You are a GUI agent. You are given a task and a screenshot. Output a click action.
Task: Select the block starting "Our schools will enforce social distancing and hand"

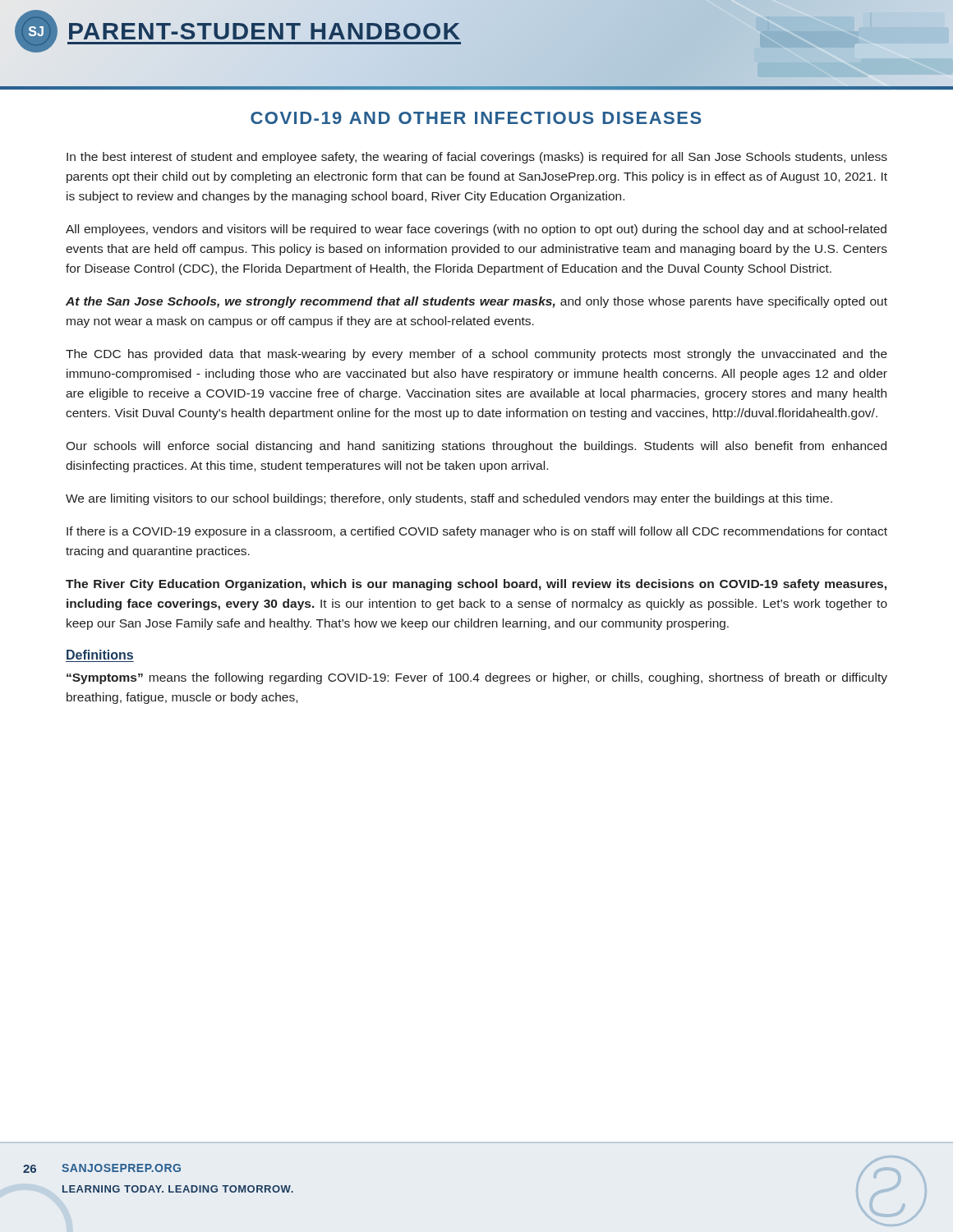click(476, 456)
